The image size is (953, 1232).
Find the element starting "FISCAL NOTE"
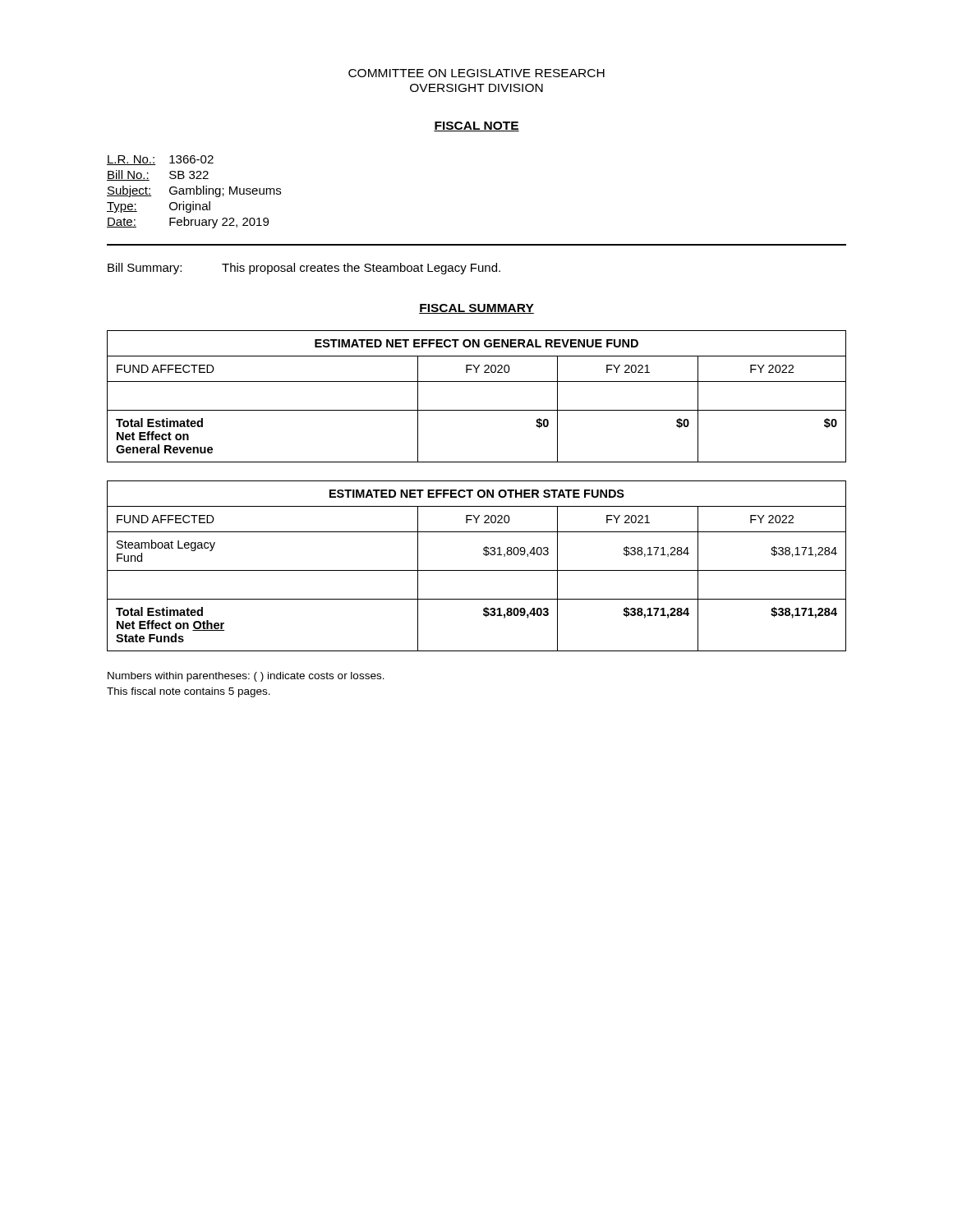click(476, 125)
